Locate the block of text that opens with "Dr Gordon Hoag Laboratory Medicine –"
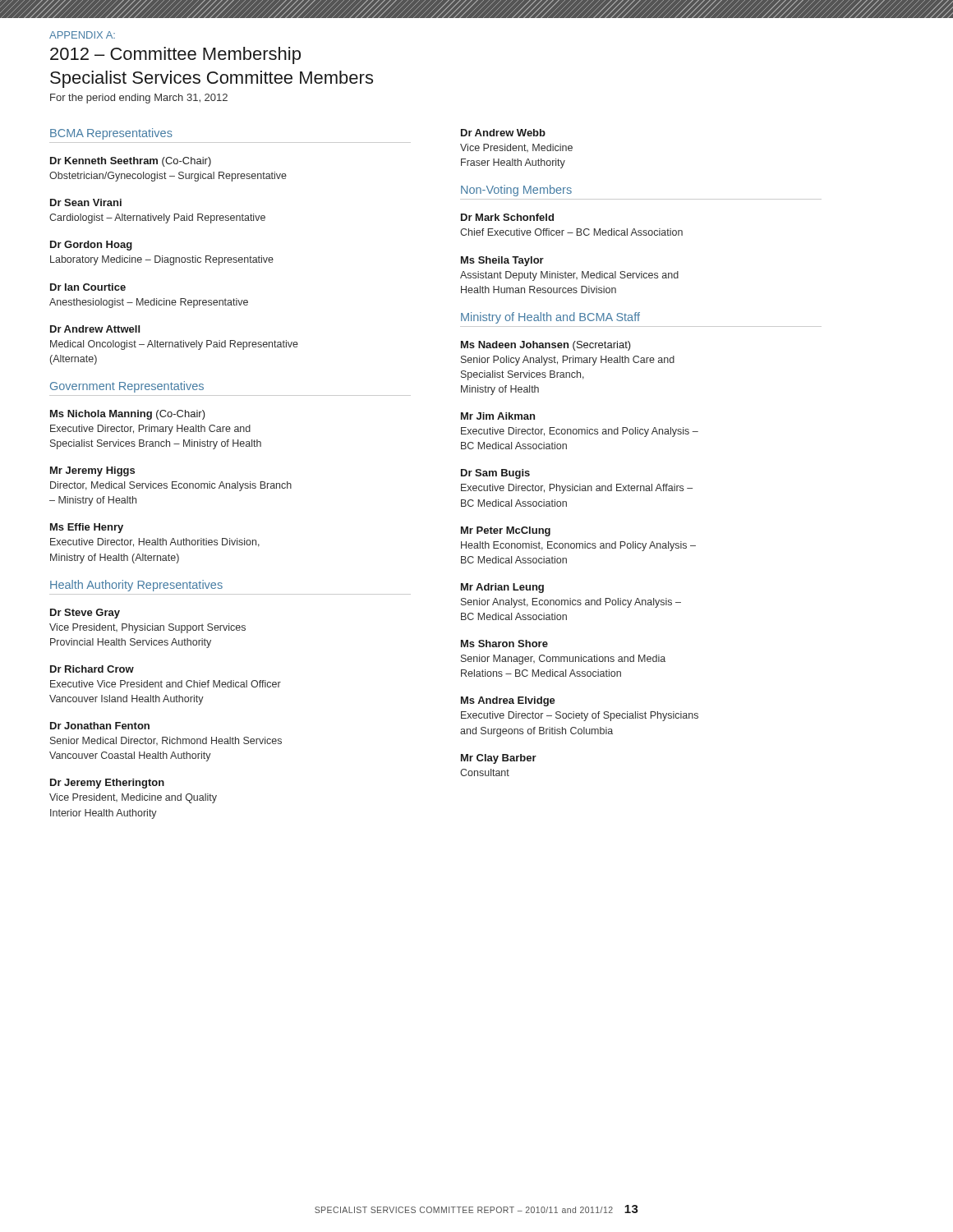Screen dimensions: 1232x953 [230, 253]
